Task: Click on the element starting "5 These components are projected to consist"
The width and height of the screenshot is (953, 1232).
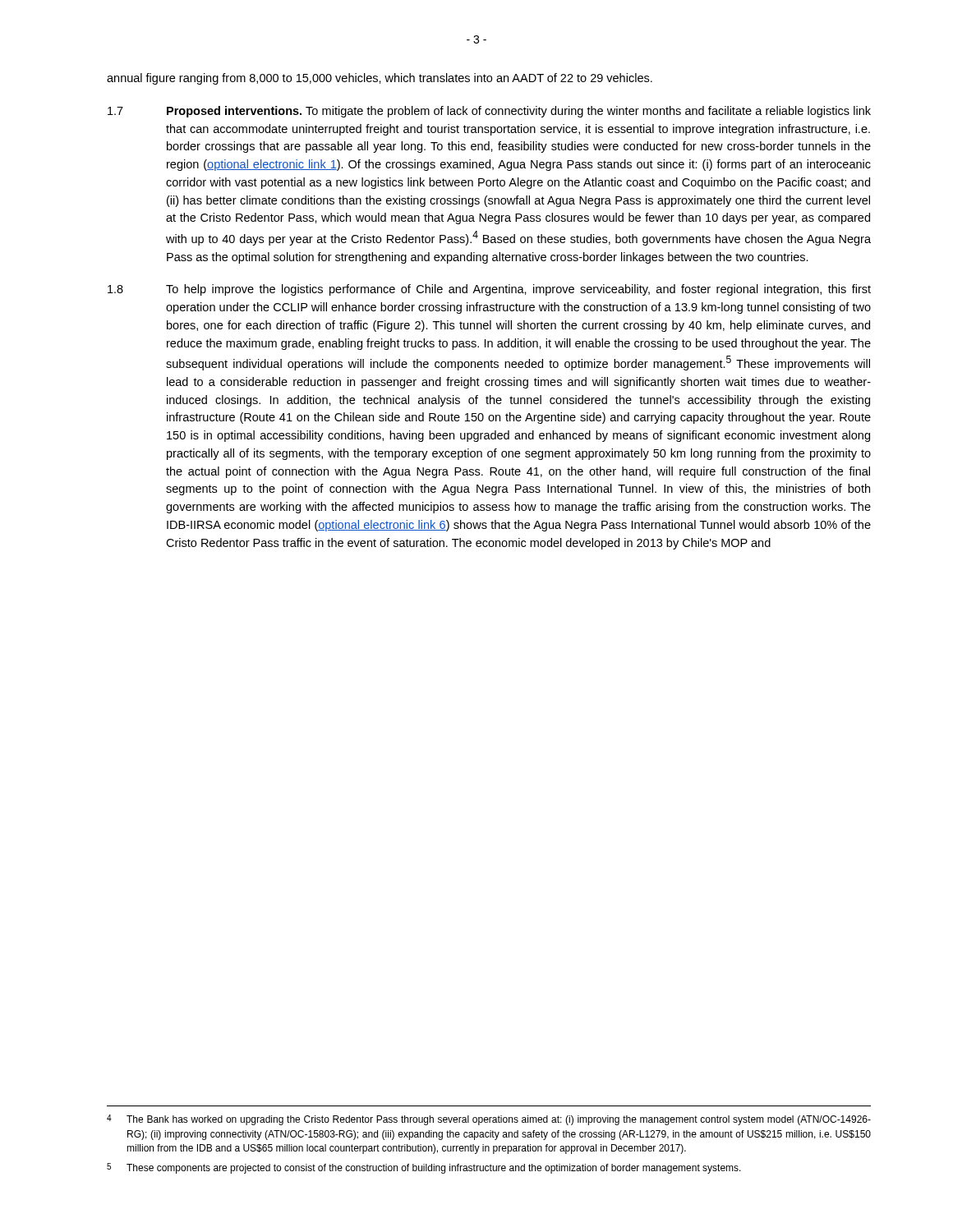Action: click(489, 1169)
